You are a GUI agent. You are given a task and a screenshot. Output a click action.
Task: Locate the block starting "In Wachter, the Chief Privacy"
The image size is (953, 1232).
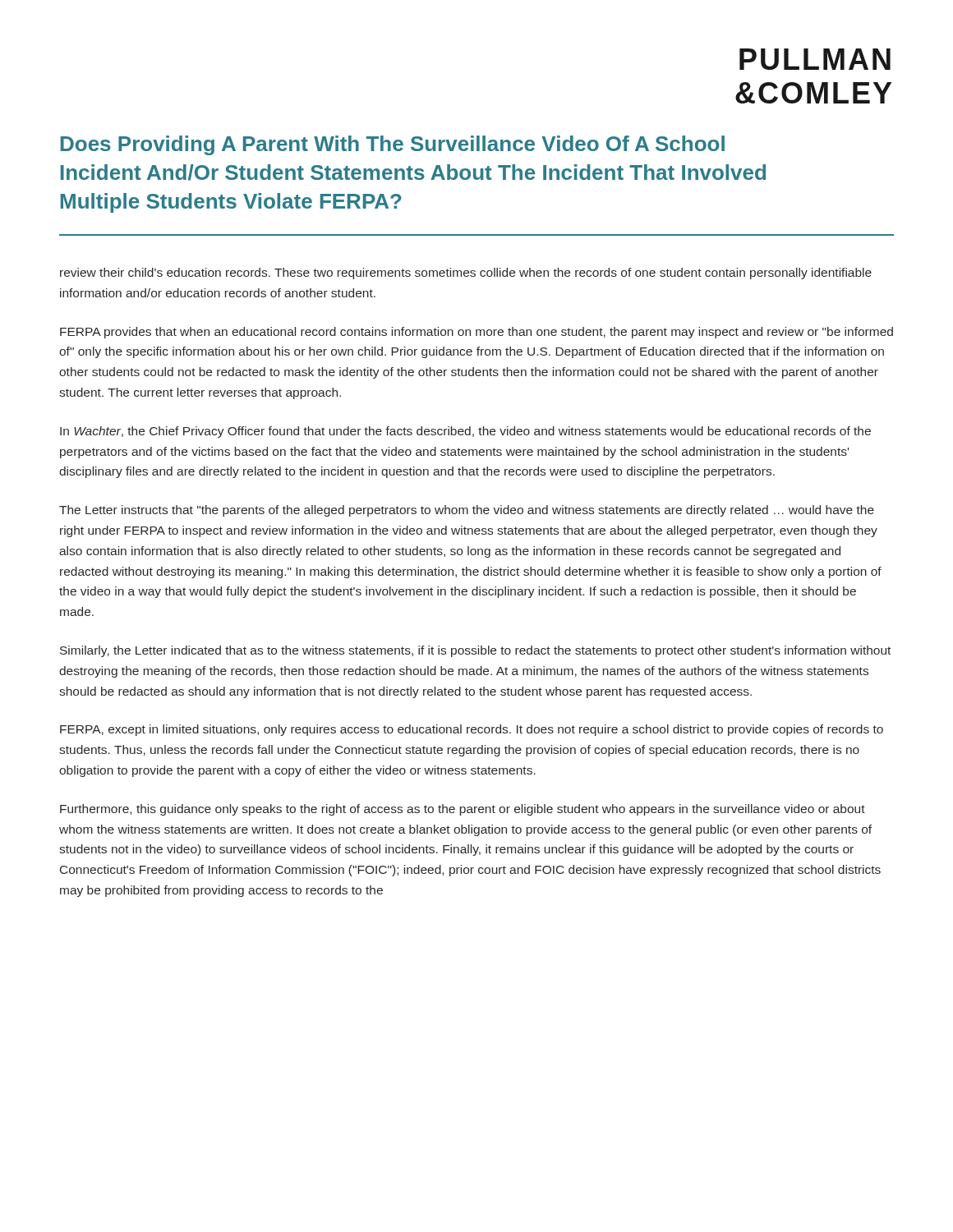pyautogui.click(x=465, y=451)
